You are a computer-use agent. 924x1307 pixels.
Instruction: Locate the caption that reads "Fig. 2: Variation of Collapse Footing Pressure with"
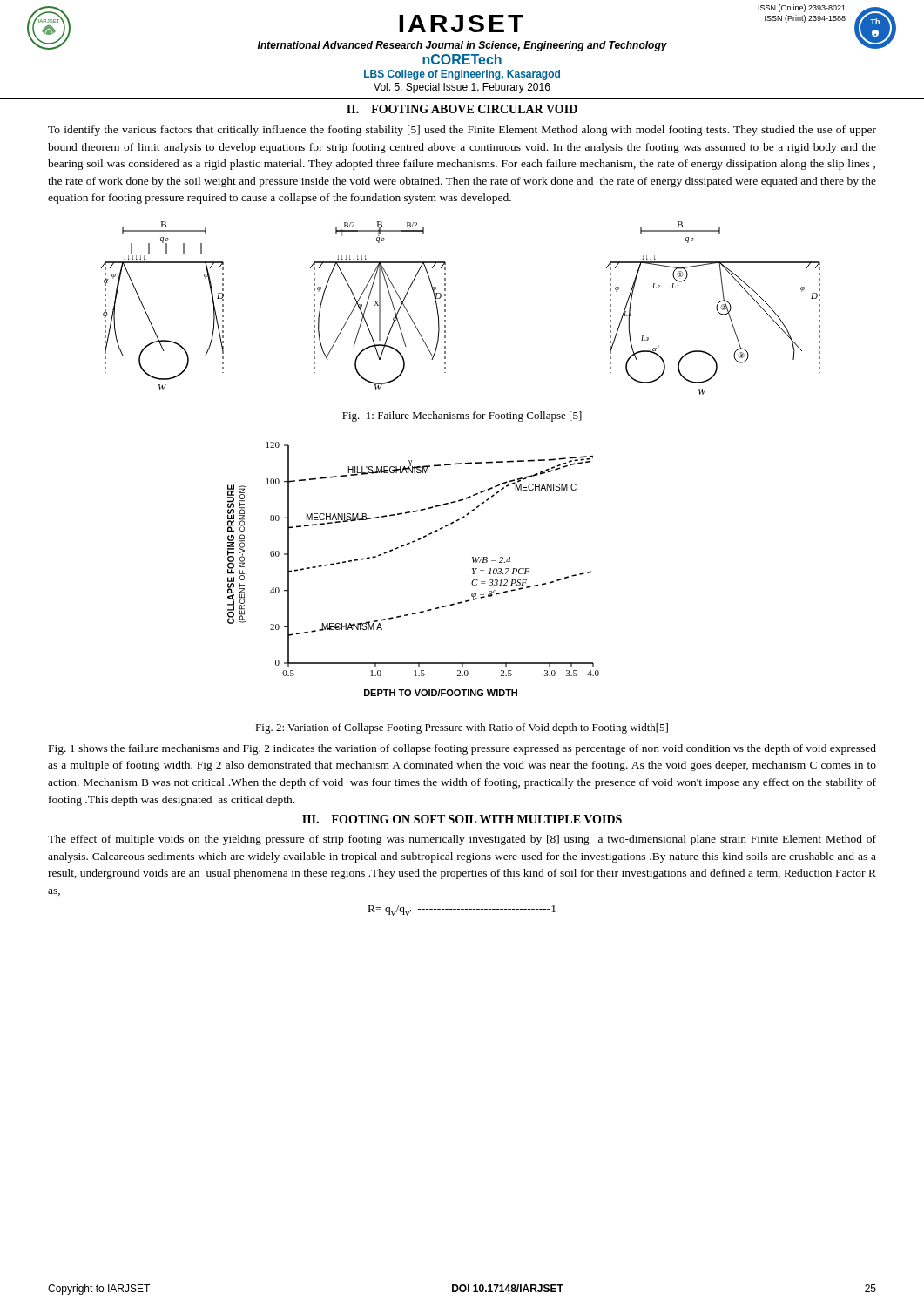pyautogui.click(x=462, y=727)
